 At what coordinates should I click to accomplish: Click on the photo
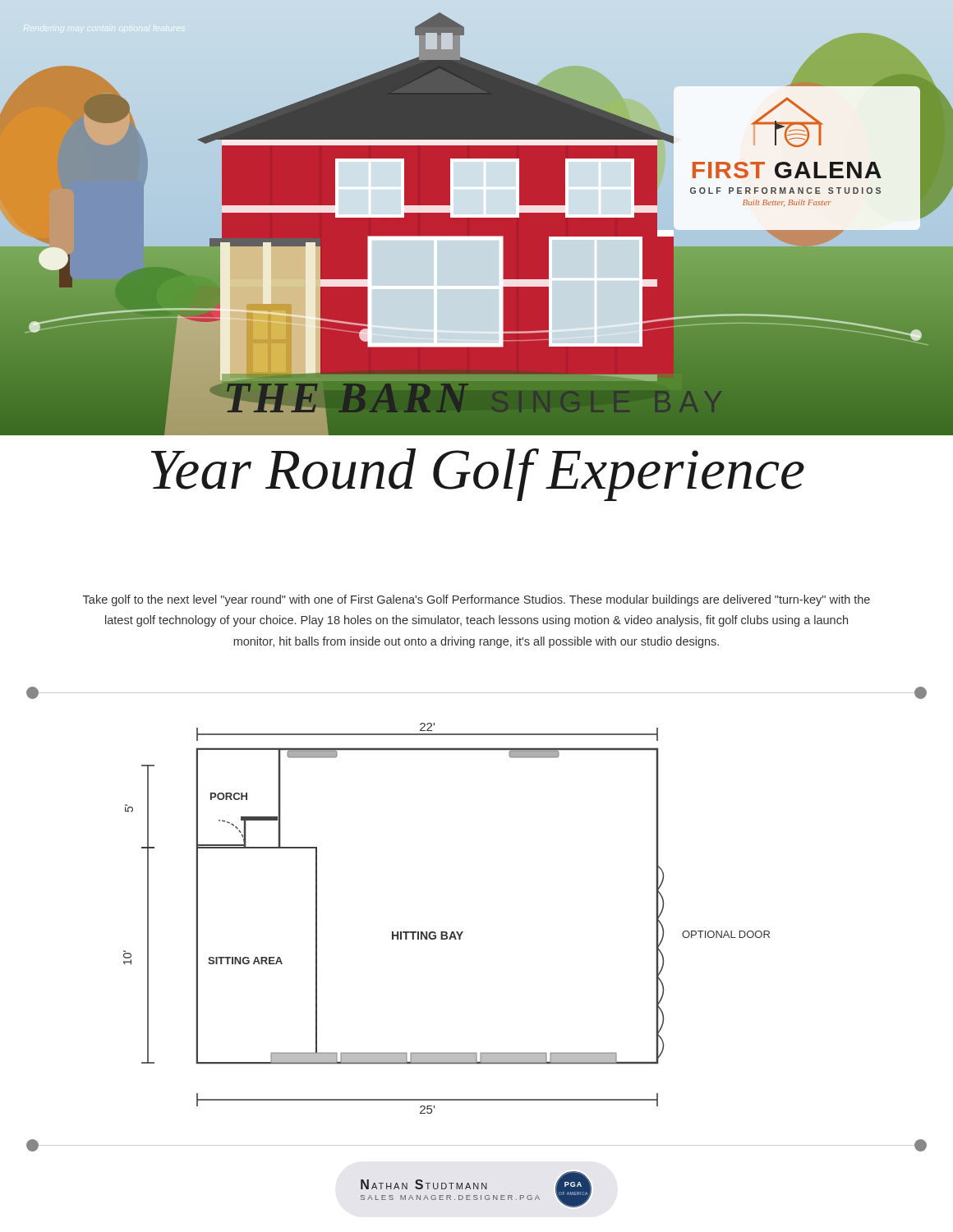(x=476, y=218)
